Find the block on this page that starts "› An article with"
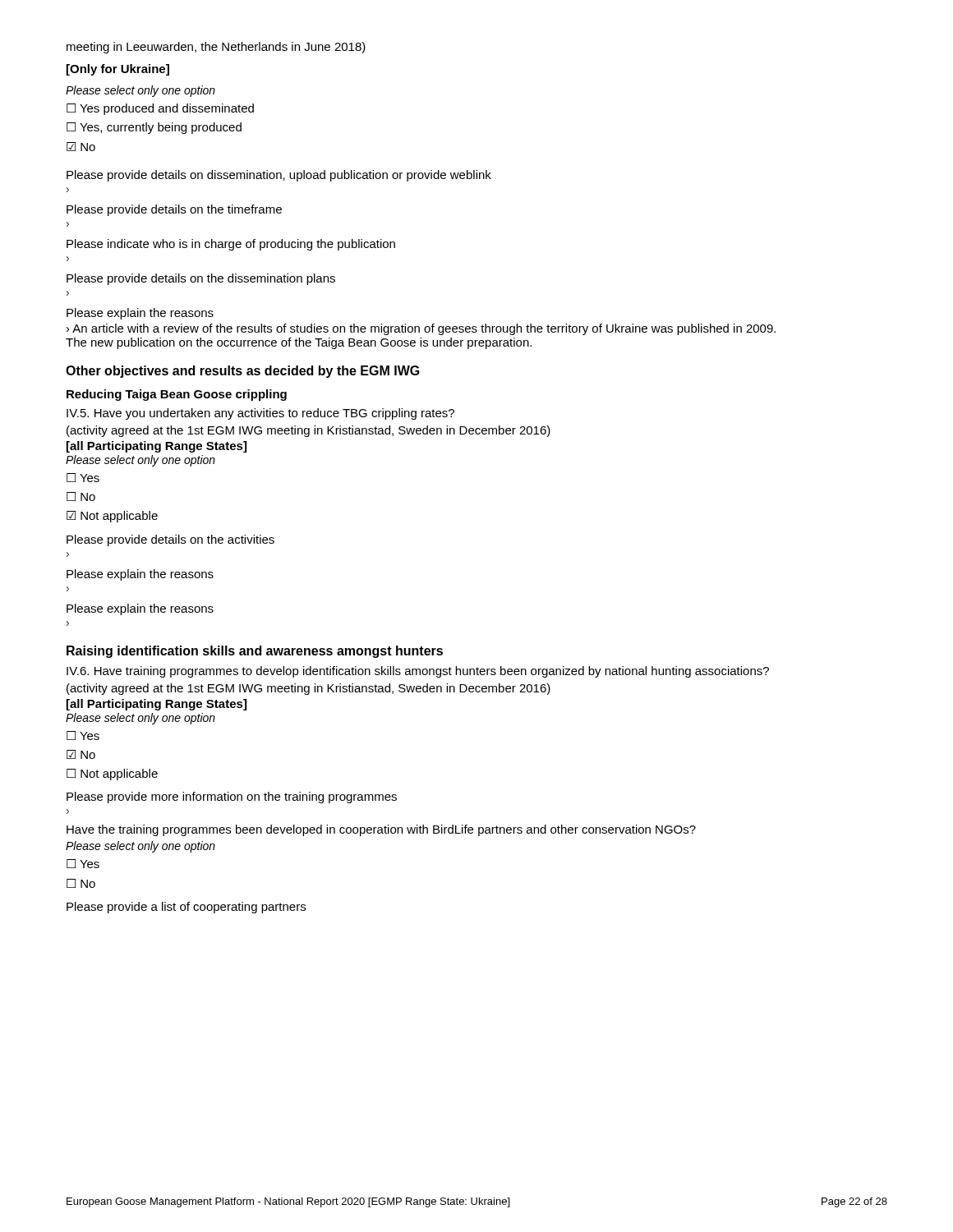953x1232 pixels. [421, 335]
